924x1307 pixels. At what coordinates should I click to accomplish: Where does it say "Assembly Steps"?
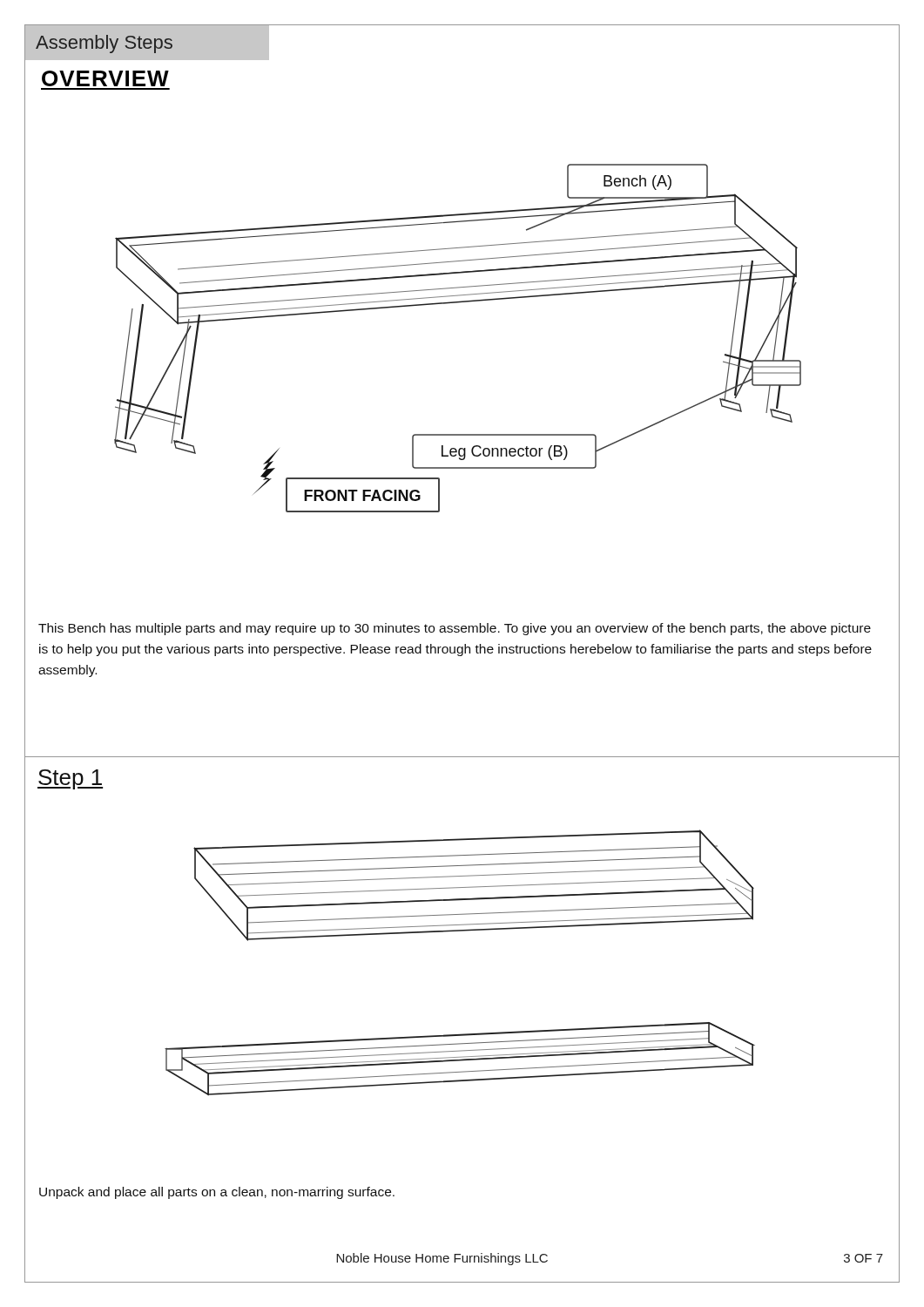point(104,42)
